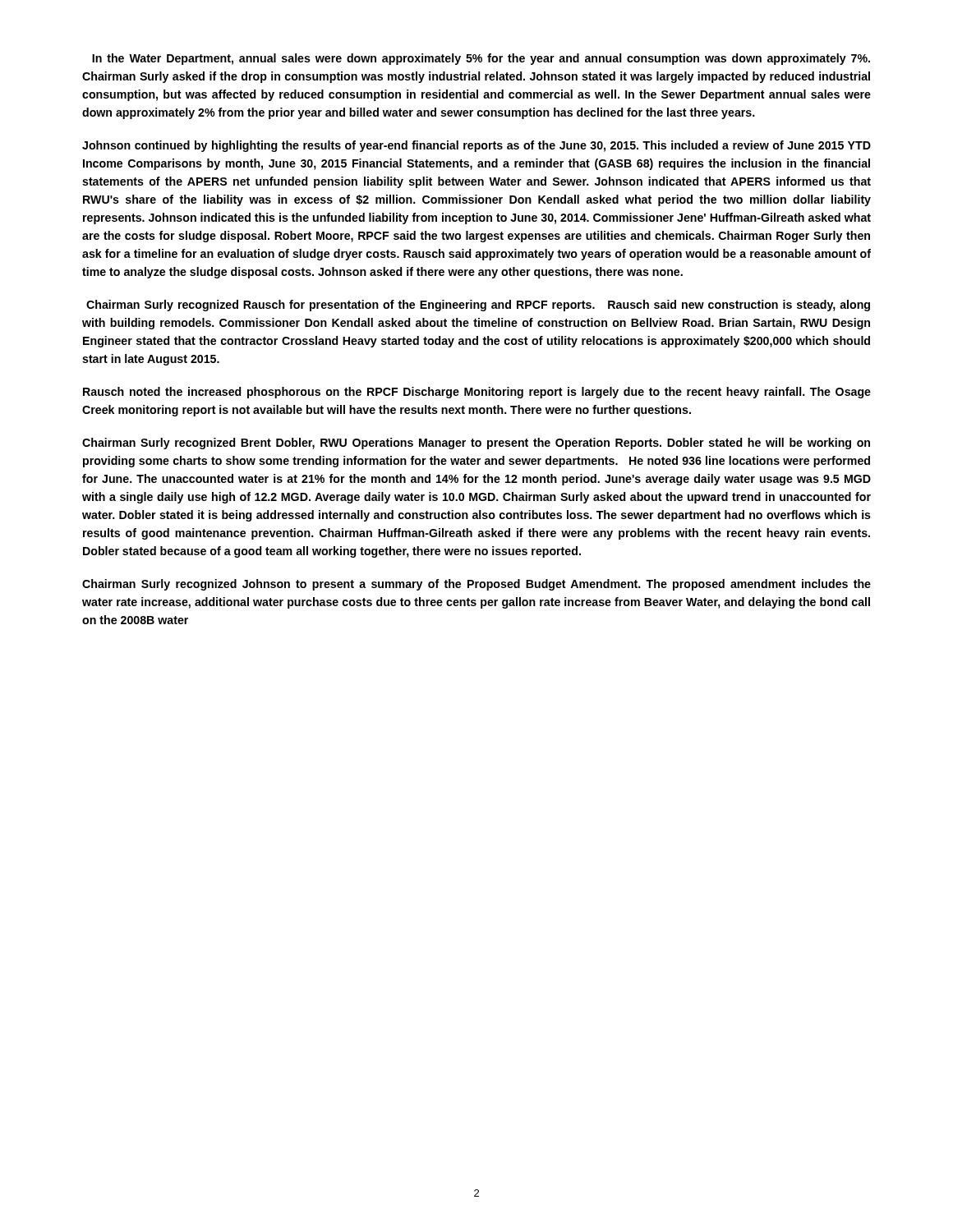Viewport: 953px width, 1232px height.
Task: Where is the passage that starts "Johnson continued by highlighting the"?
Action: tap(476, 209)
